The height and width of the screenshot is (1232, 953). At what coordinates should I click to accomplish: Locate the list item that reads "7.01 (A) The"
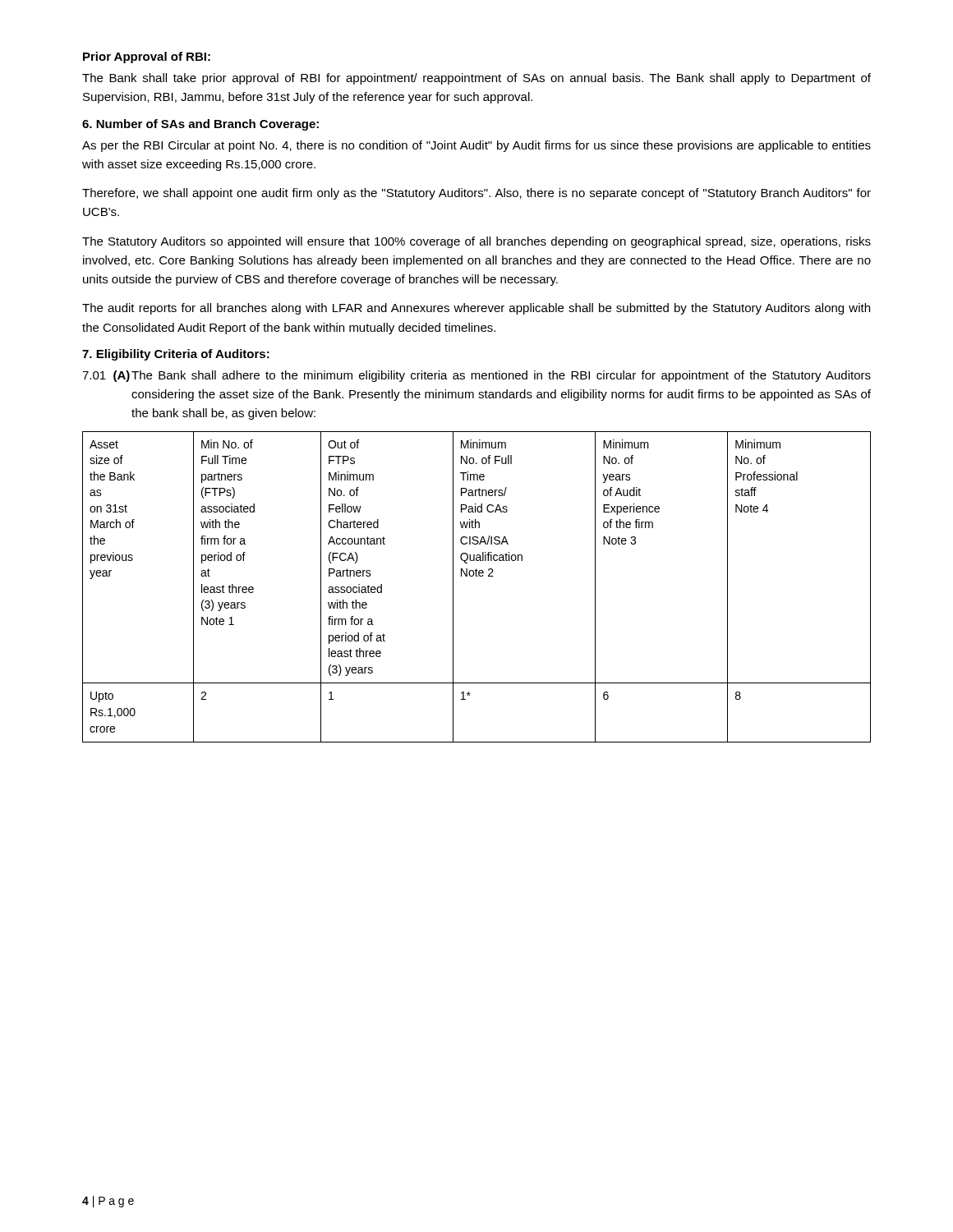(x=476, y=394)
